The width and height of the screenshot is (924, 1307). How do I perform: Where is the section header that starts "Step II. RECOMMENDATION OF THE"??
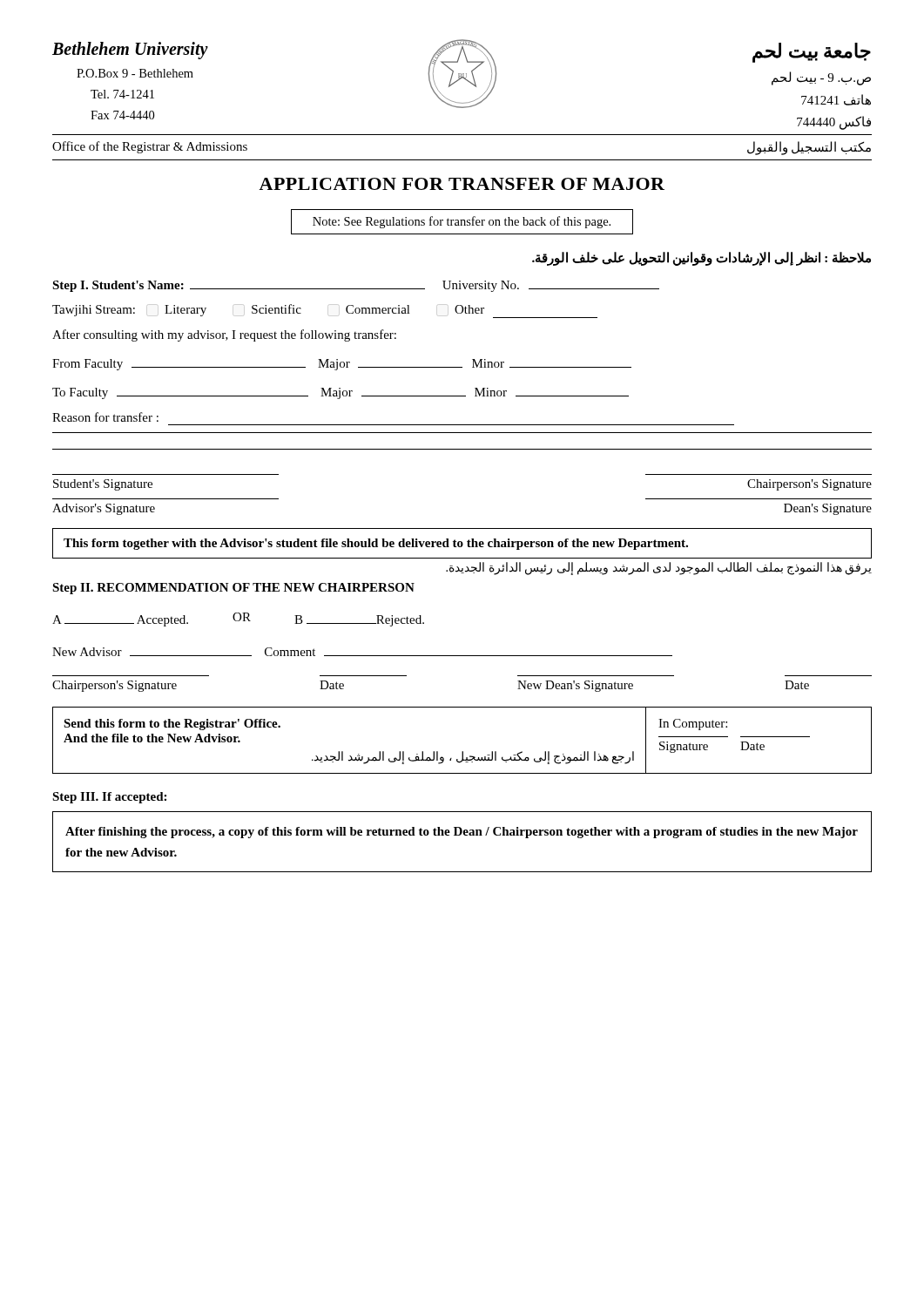(x=233, y=587)
